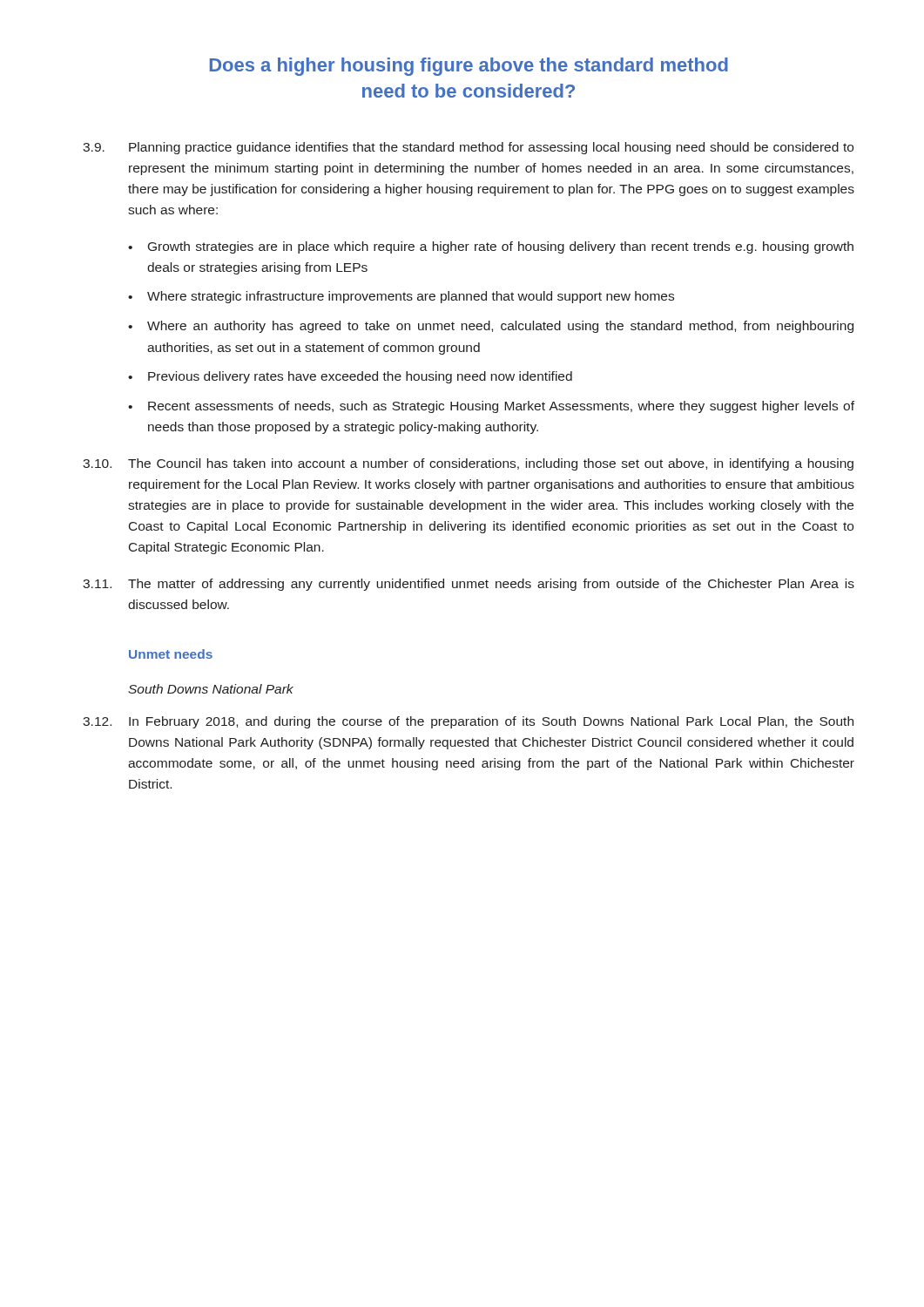The image size is (924, 1307).
Task: Click on the list item with the text "• Previous delivery rates have exceeded the"
Action: coord(491,376)
